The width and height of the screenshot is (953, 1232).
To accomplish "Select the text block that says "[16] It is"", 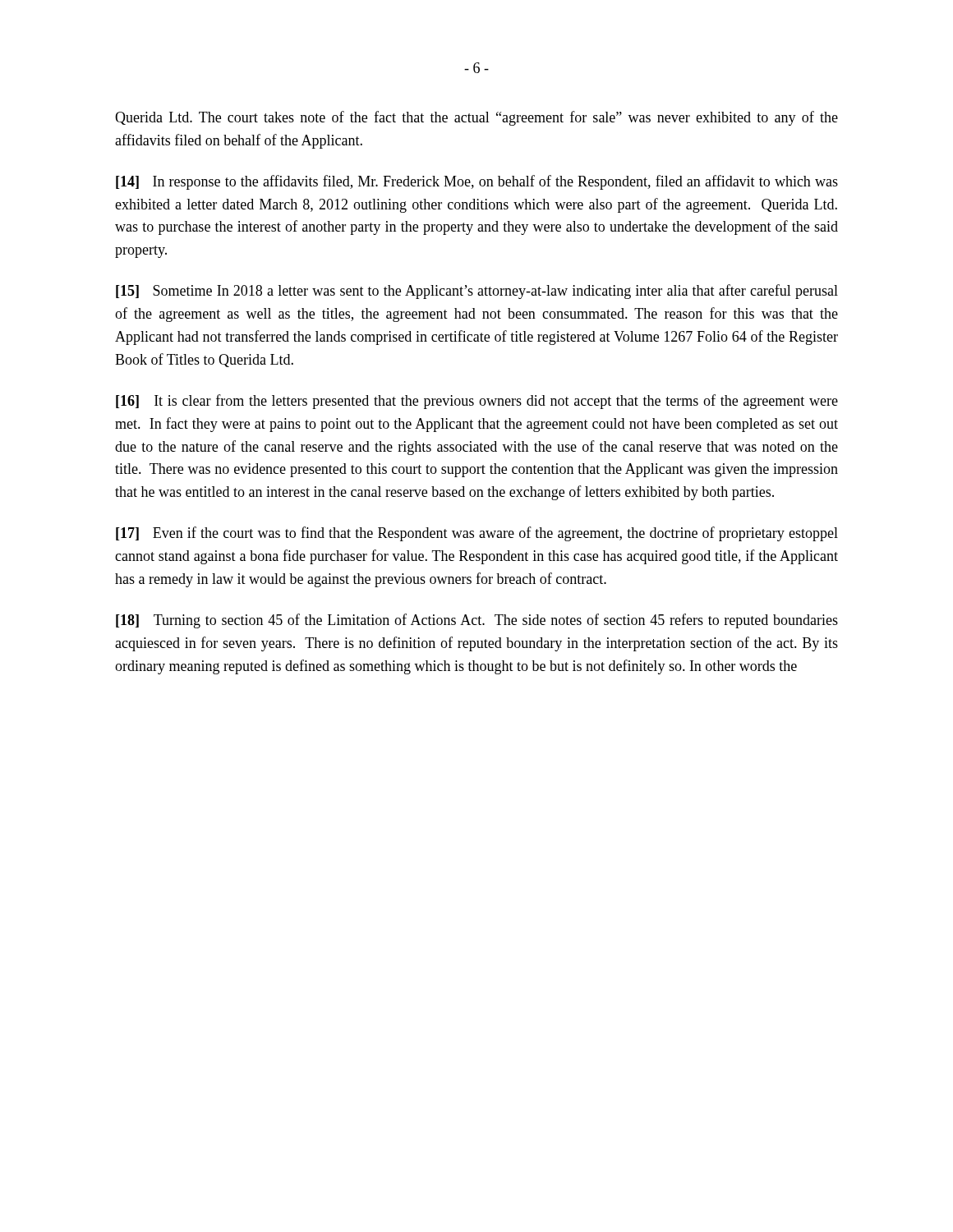I will click(x=476, y=446).
